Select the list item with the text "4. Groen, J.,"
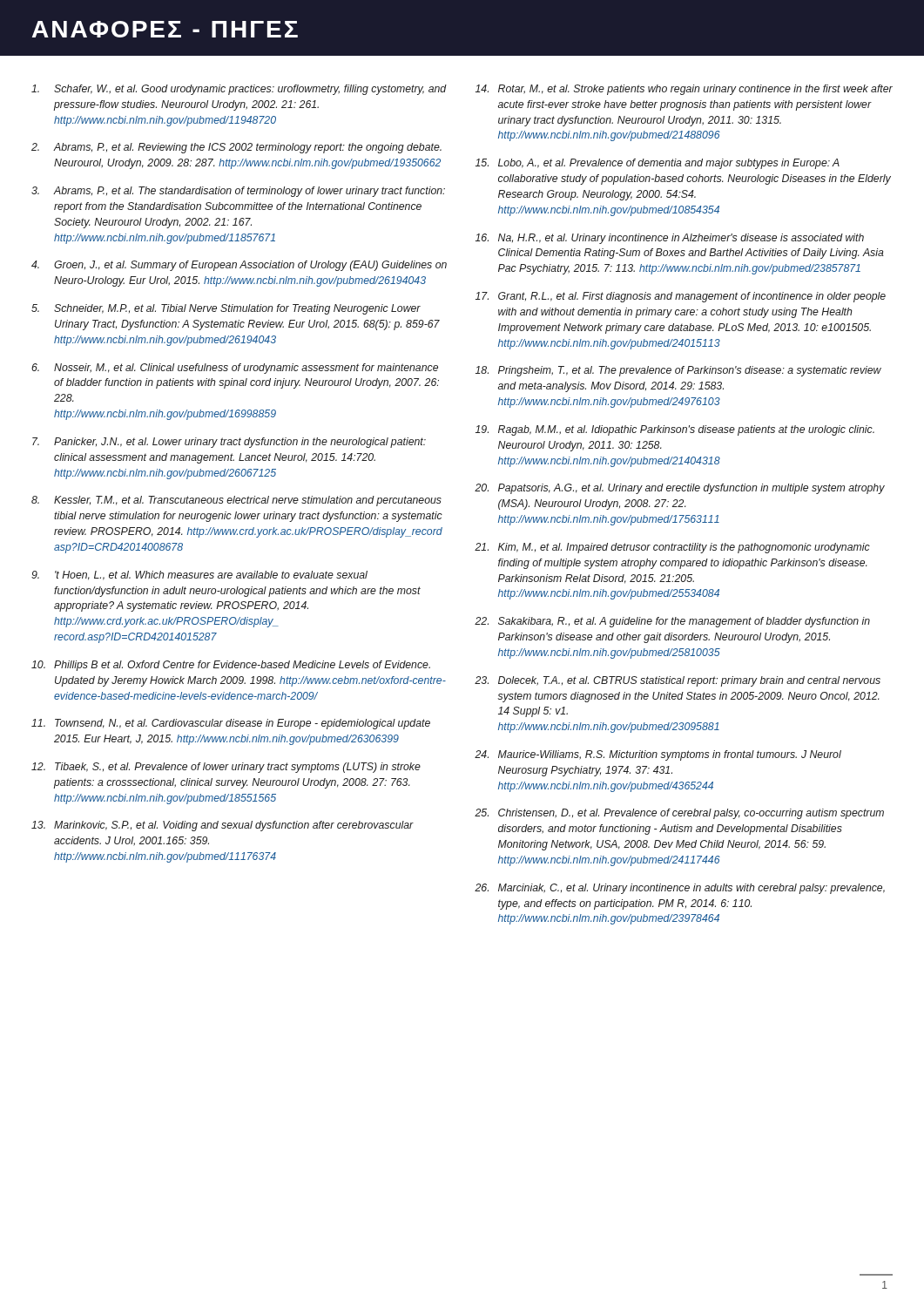Viewport: 924px width, 1307px height. (x=240, y=274)
